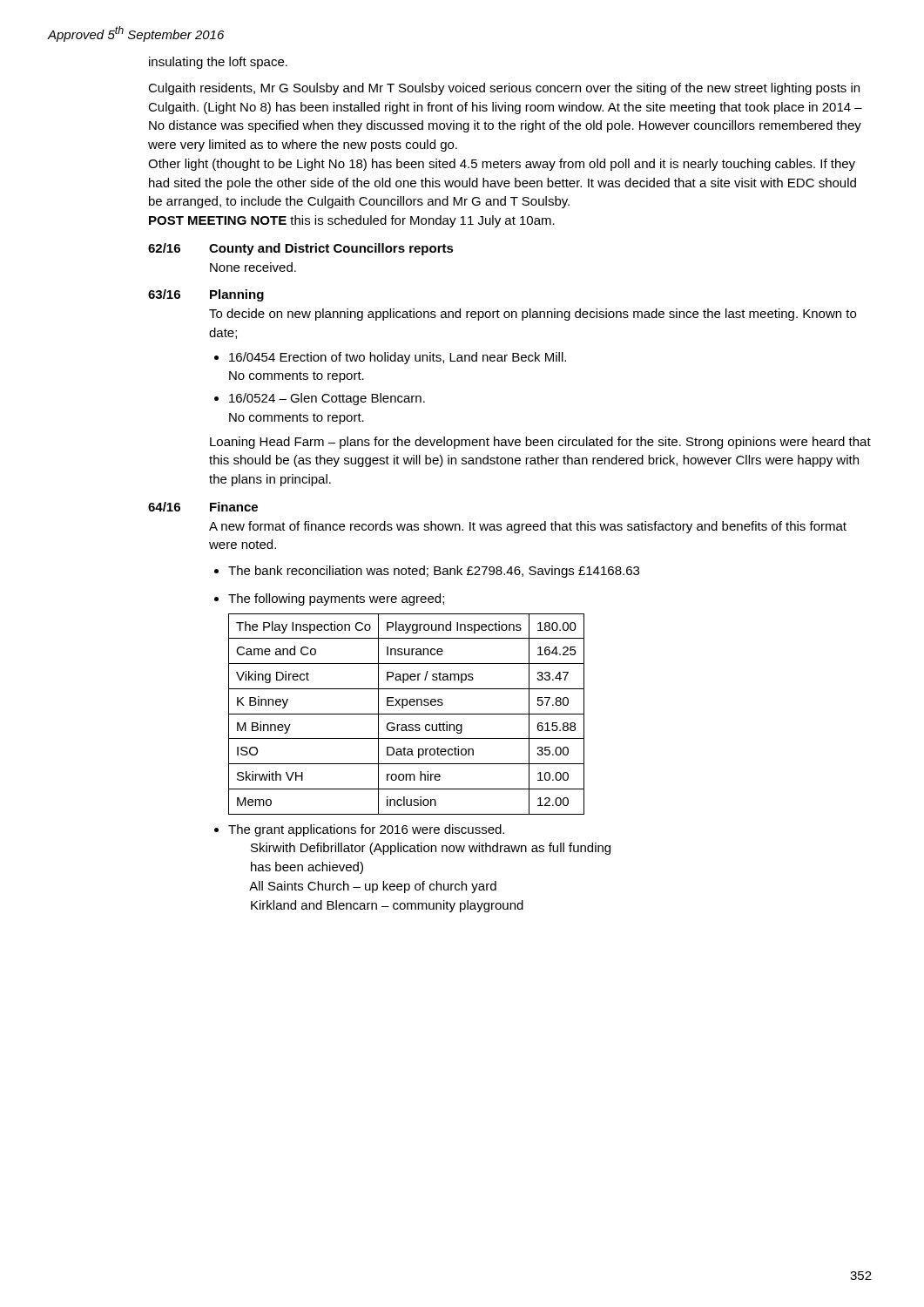Navigate to the region starting "The grant applications for 2016 were discussed. Skirwith"
Screen dimensions: 1307x924
click(x=366, y=830)
